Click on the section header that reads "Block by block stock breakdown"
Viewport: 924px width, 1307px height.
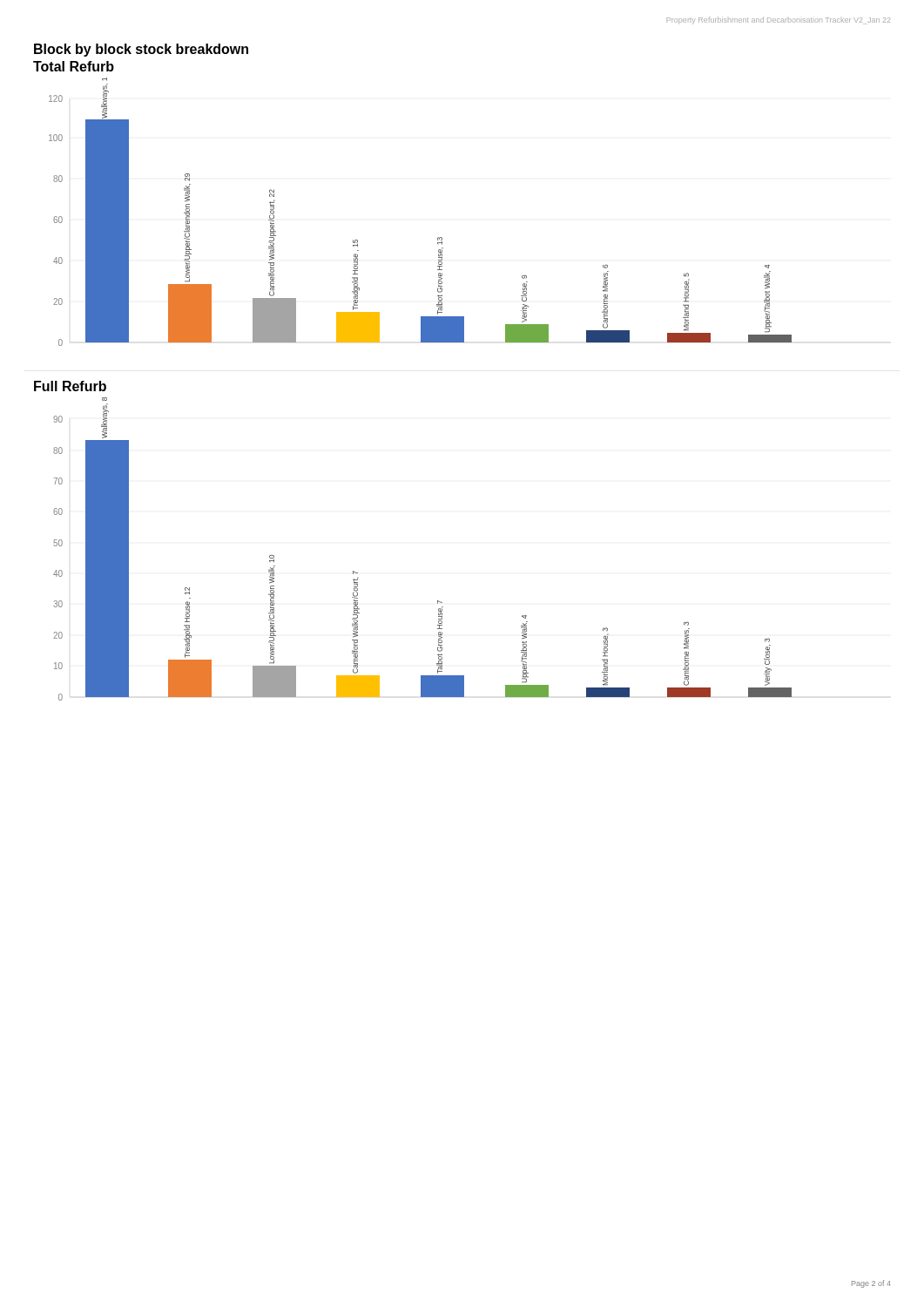point(141,49)
